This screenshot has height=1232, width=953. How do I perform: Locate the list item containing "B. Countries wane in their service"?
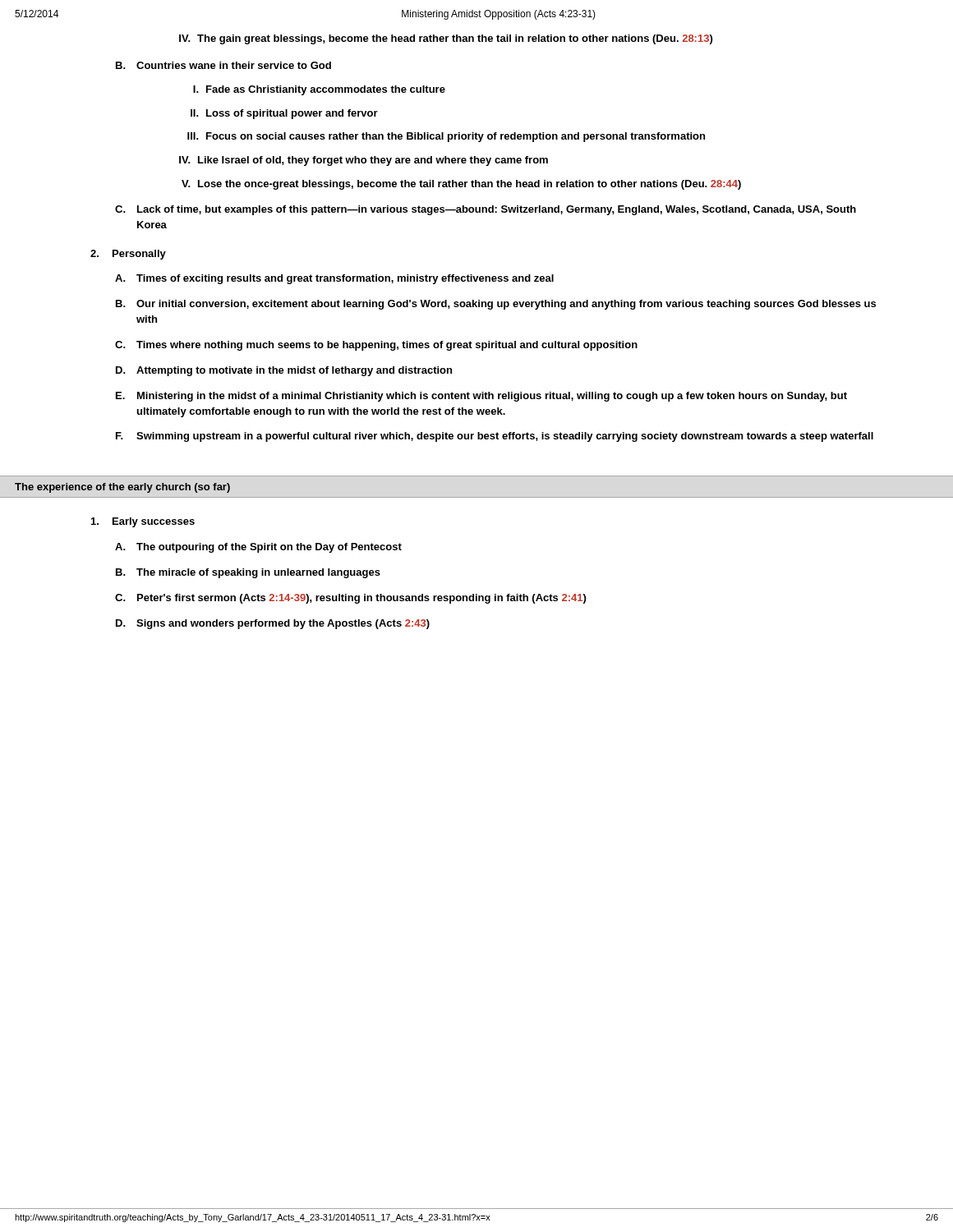223,65
